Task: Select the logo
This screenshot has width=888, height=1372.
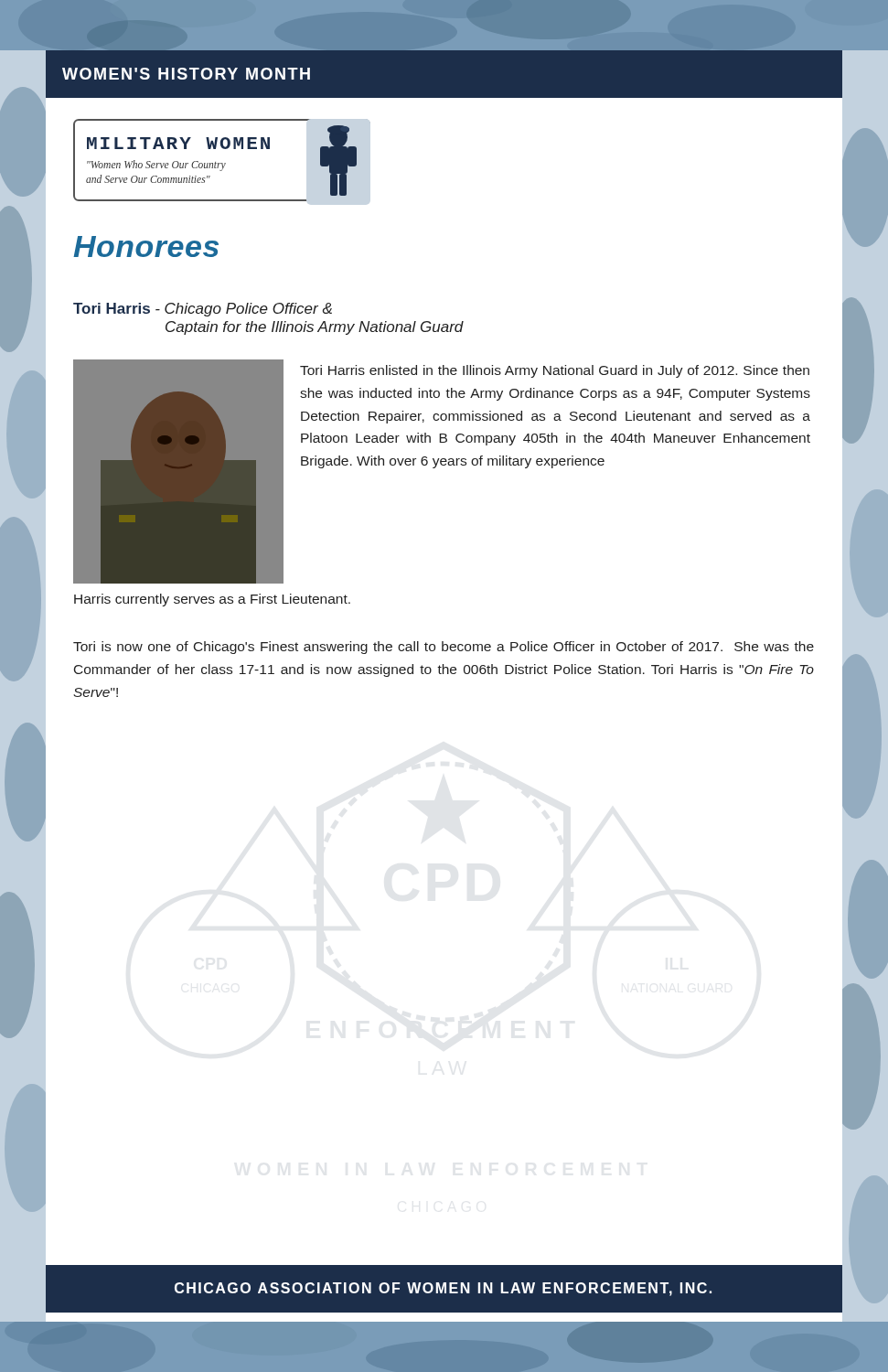Action: coord(222,160)
